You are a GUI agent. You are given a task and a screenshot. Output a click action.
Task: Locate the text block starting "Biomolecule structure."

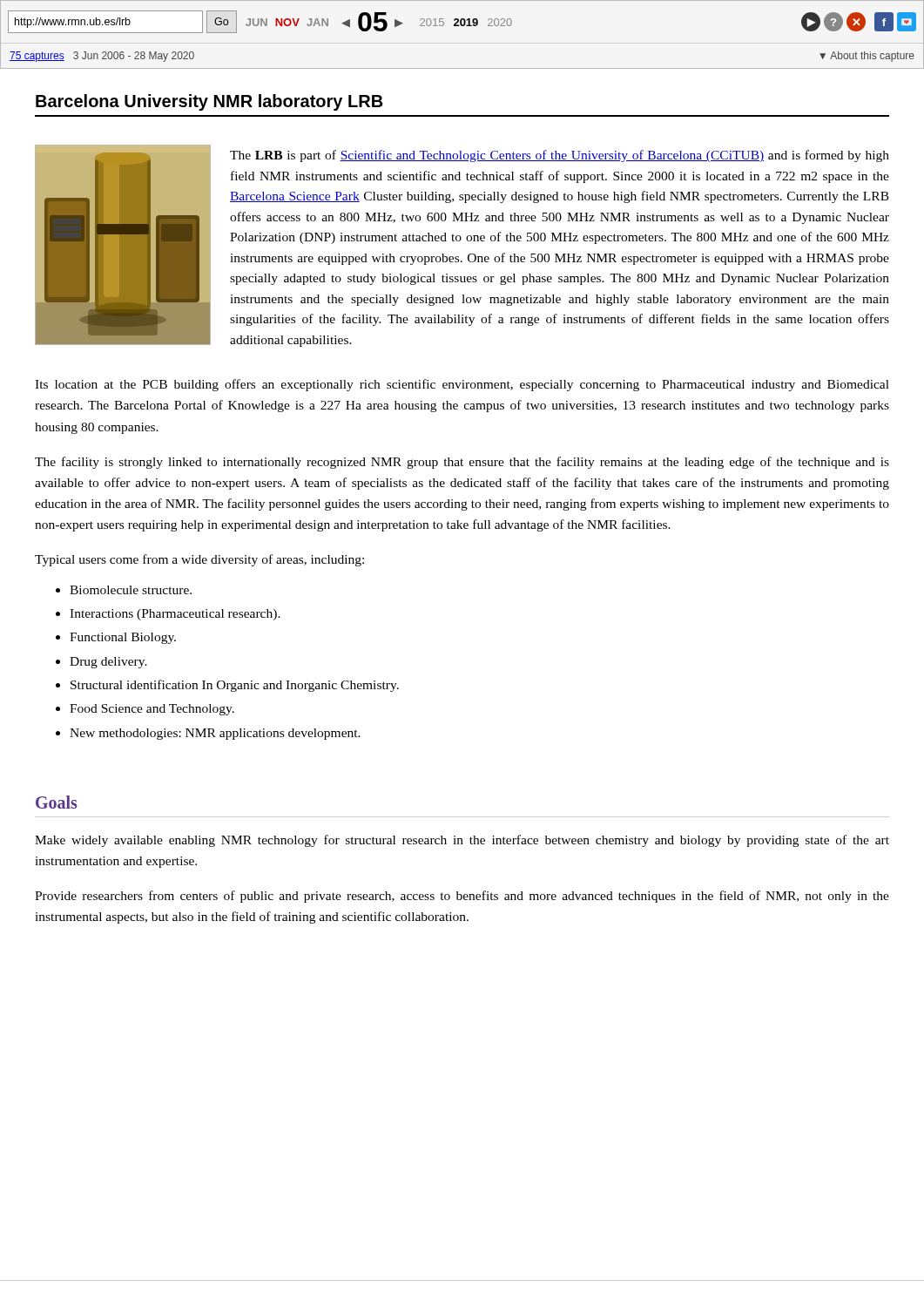tap(131, 589)
